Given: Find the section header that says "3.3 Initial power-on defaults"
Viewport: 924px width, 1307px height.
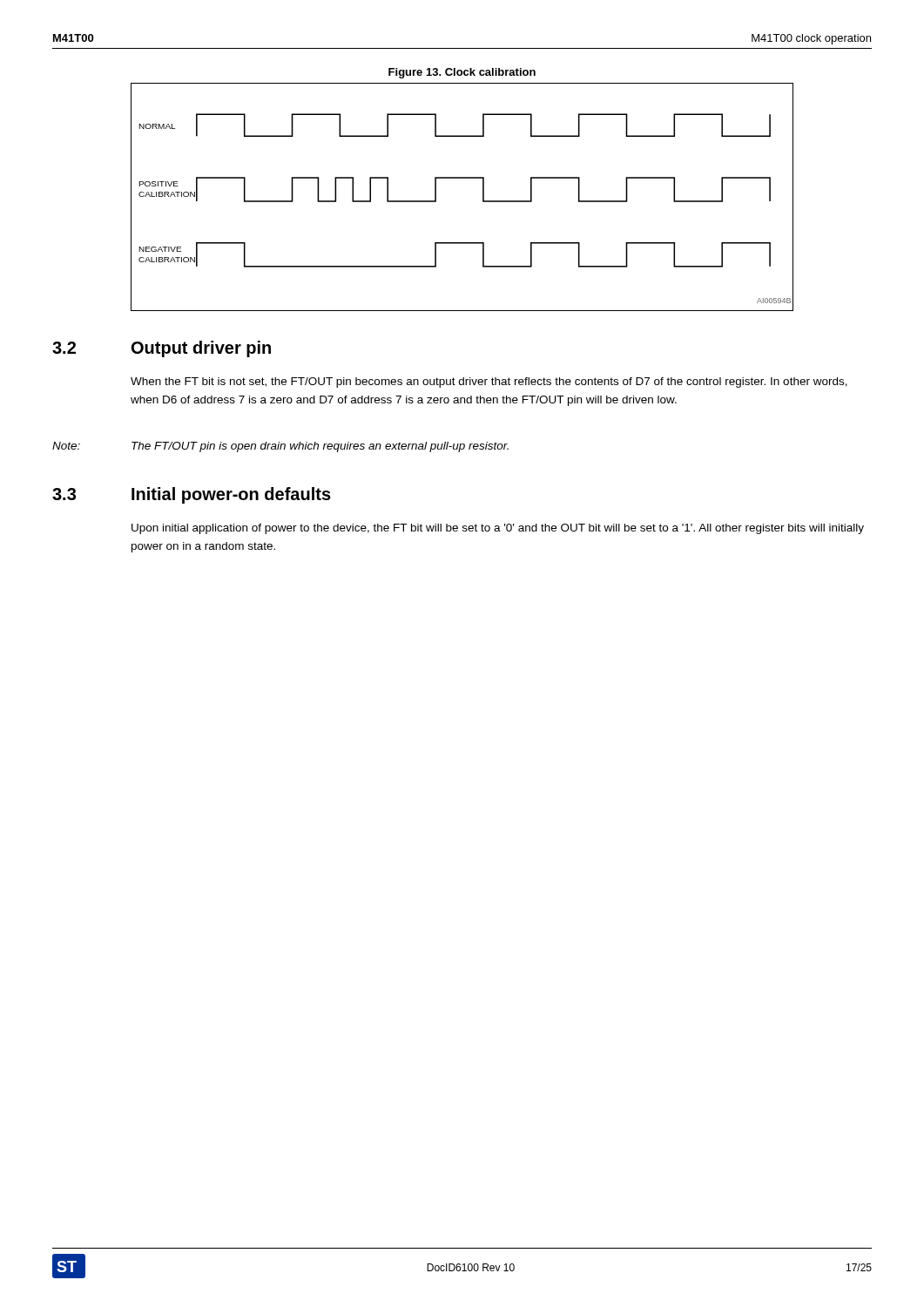Looking at the screenshot, I should 192,495.
